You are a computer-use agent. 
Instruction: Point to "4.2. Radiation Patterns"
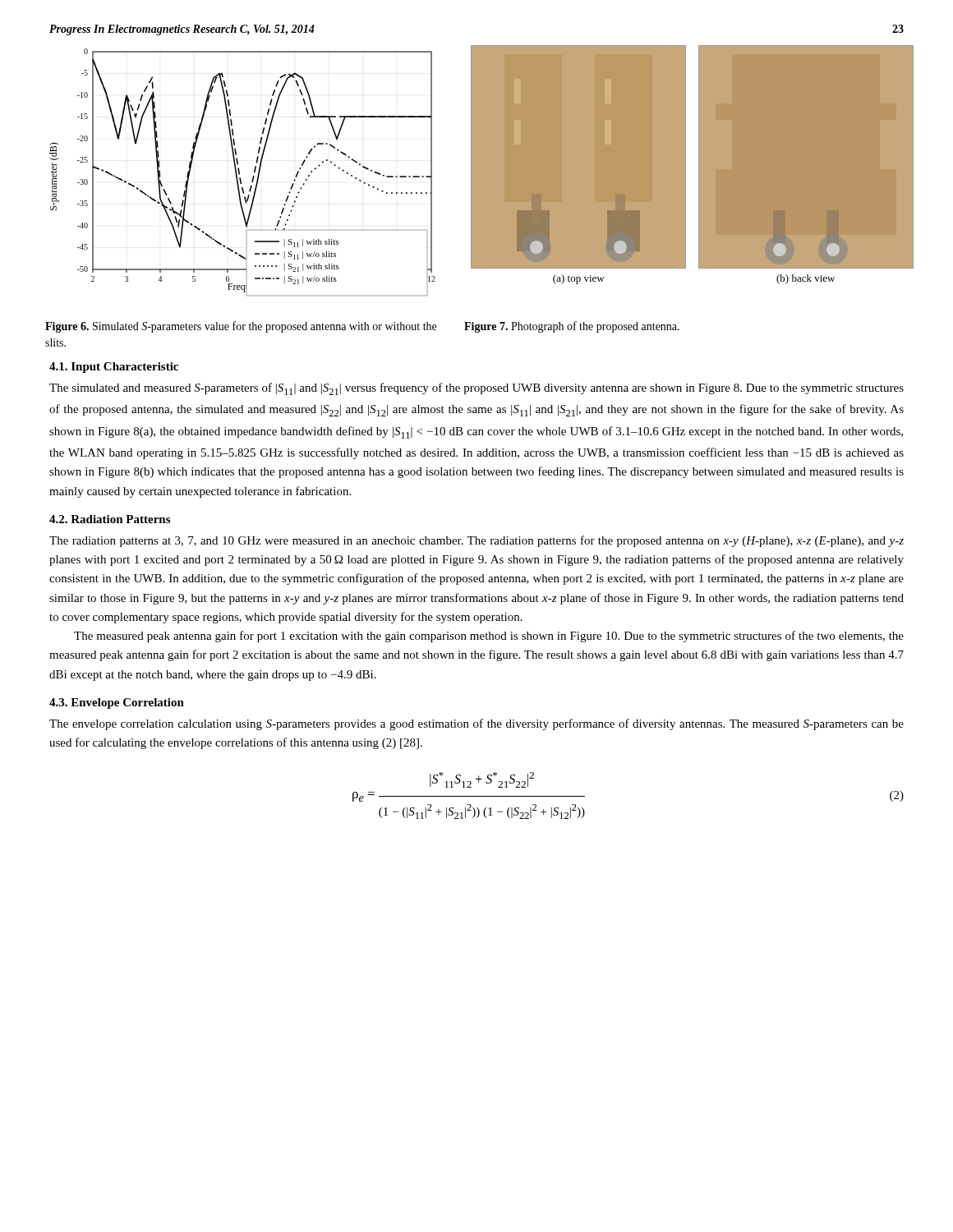click(x=110, y=519)
